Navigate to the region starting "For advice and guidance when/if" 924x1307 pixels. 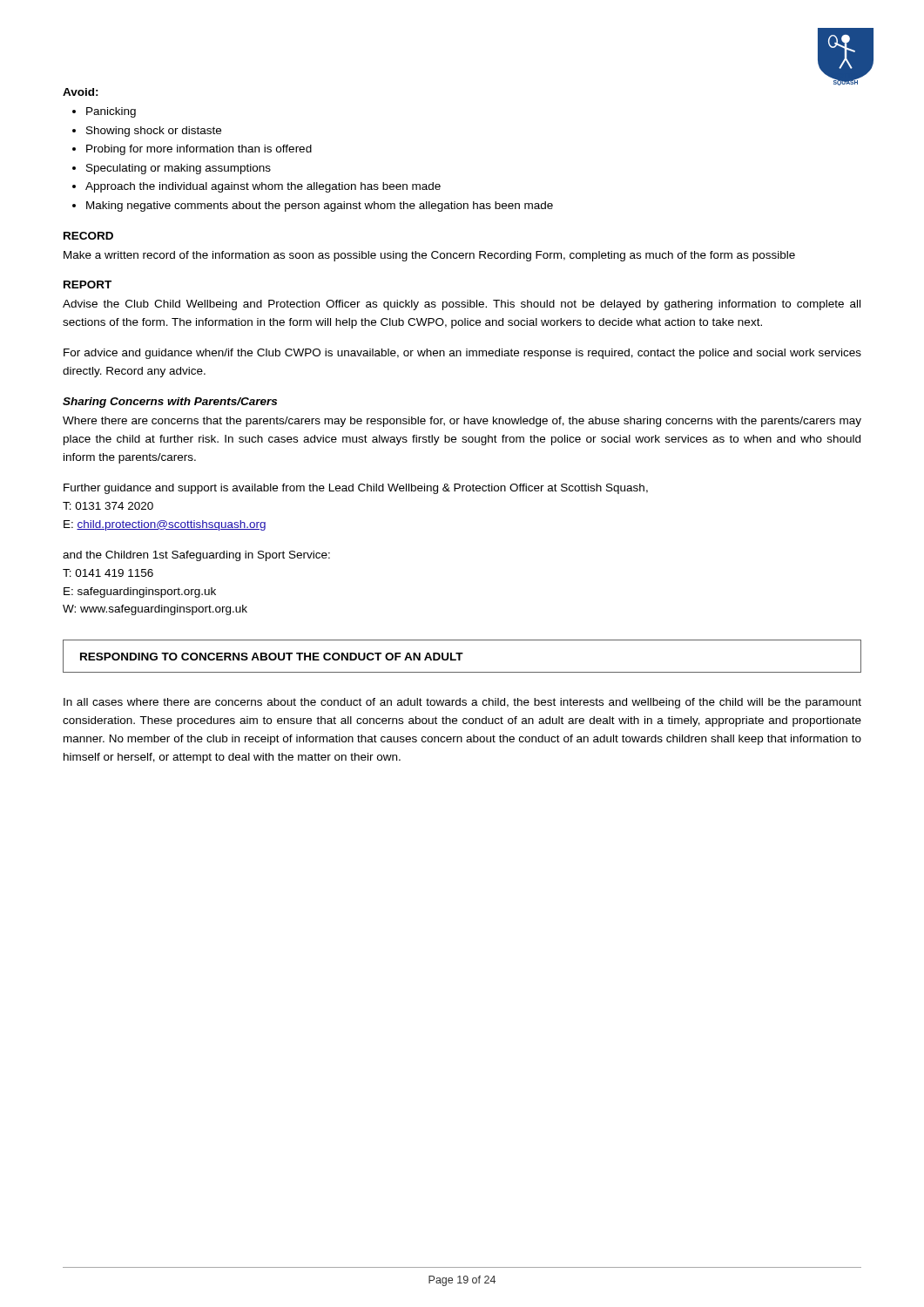coord(462,362)
